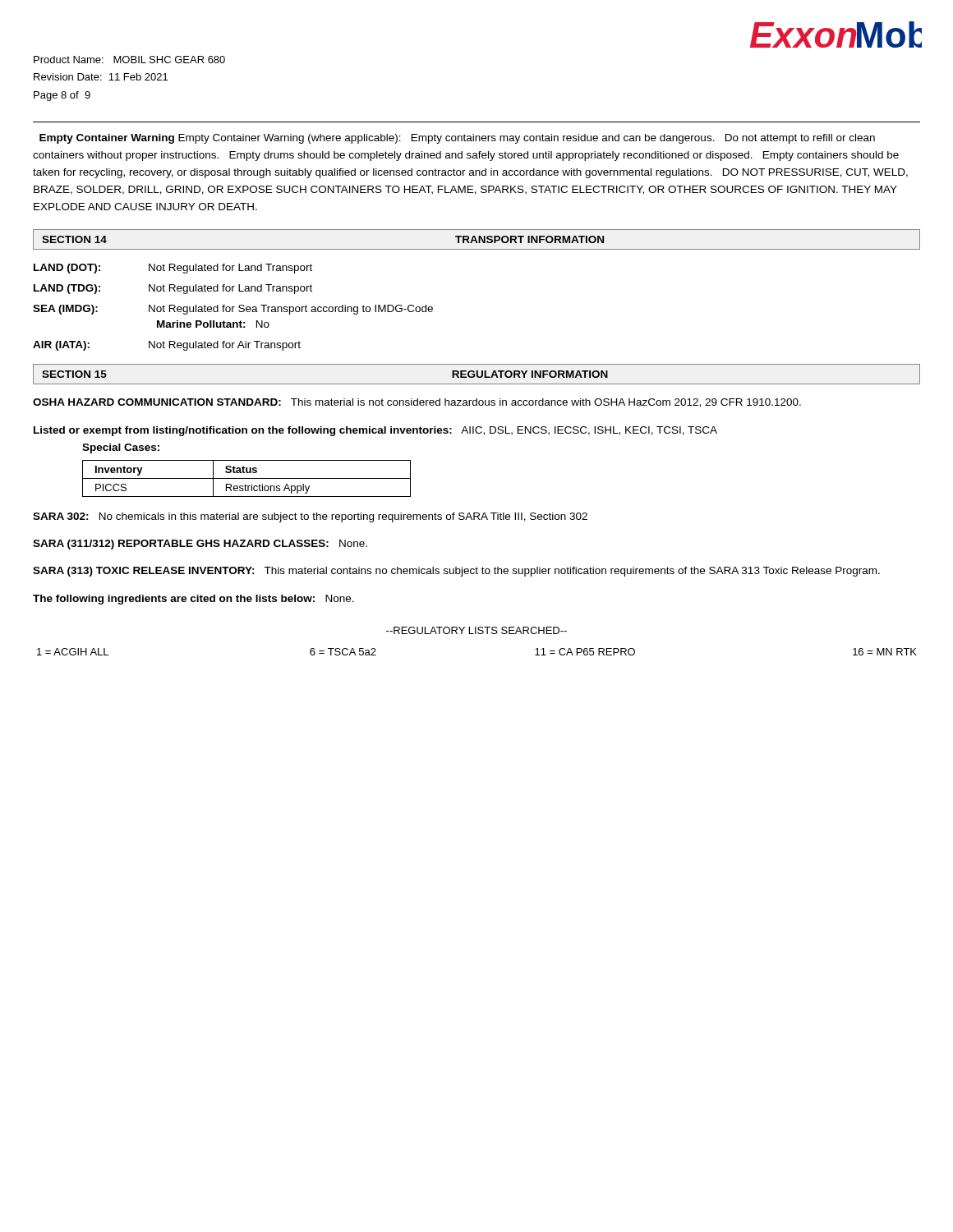Viewport: 953px width, 1232px height.
Task: Click on the text starting "Empty Container Warning Empty Container Warning (where applicable):"
Action: pos(471,172)
